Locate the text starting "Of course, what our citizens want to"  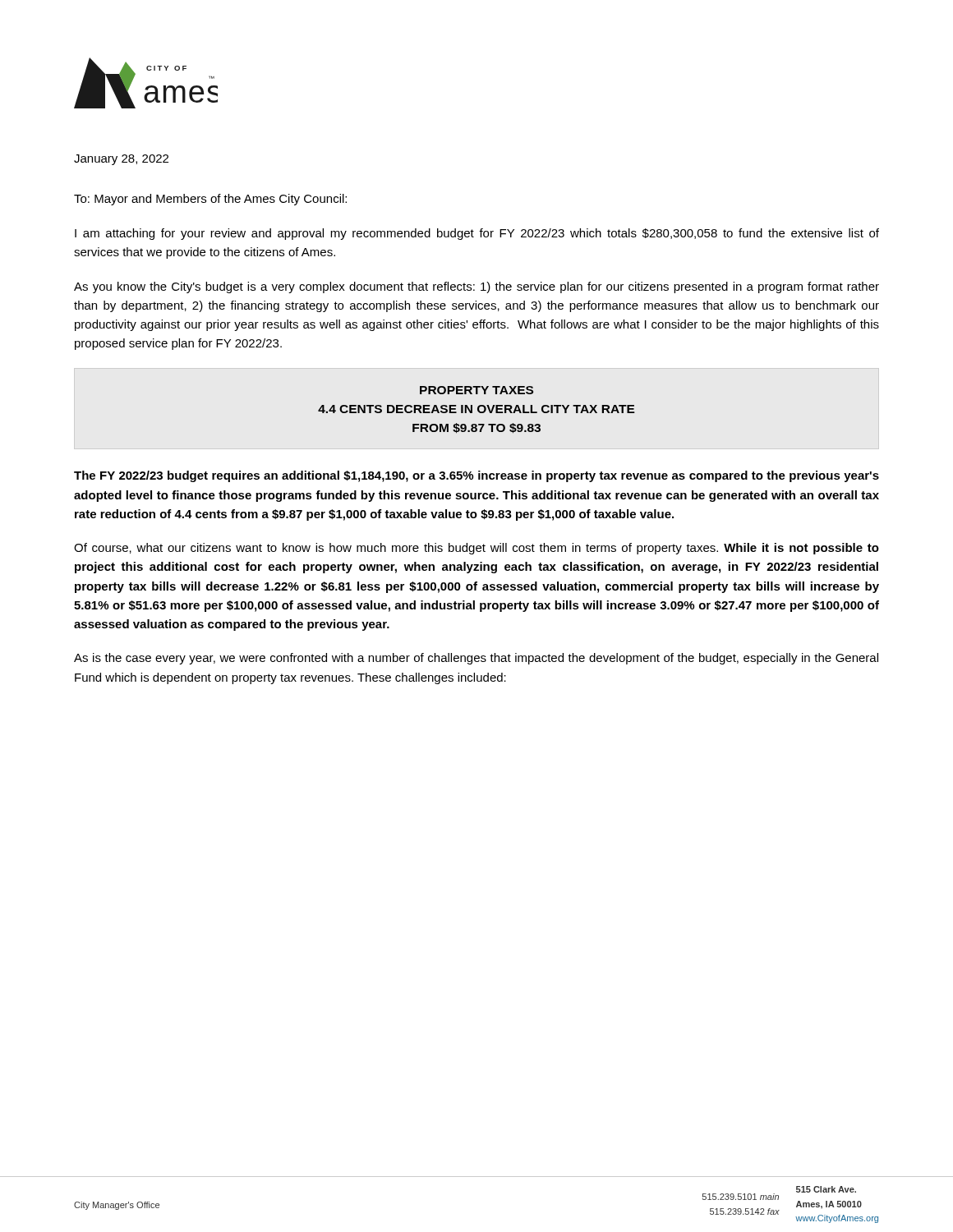[x=476, y=586]
